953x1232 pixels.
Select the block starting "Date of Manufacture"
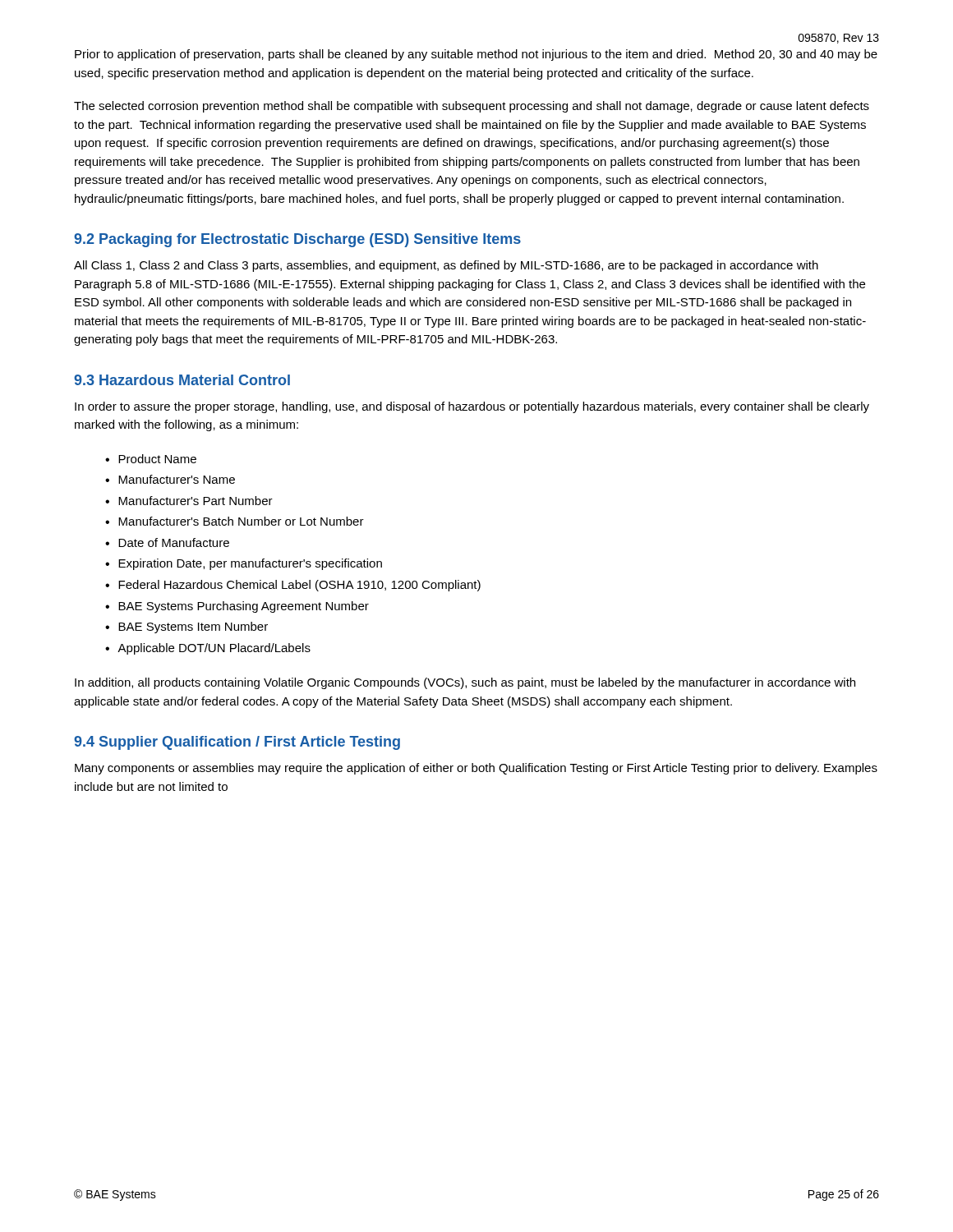(174, 542)
